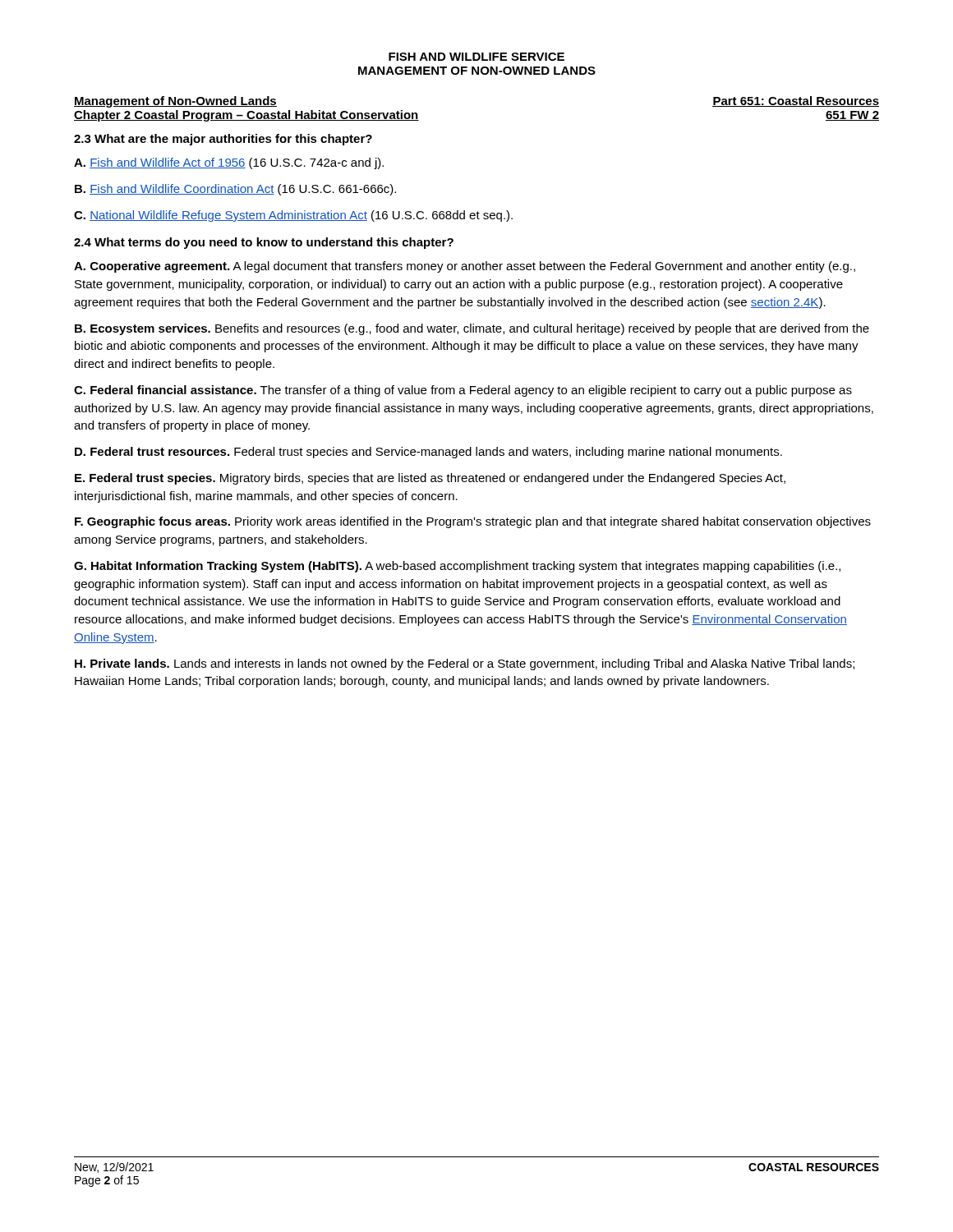Click on the list item that says "A. Fish and Wildlife"

point(229,162)
